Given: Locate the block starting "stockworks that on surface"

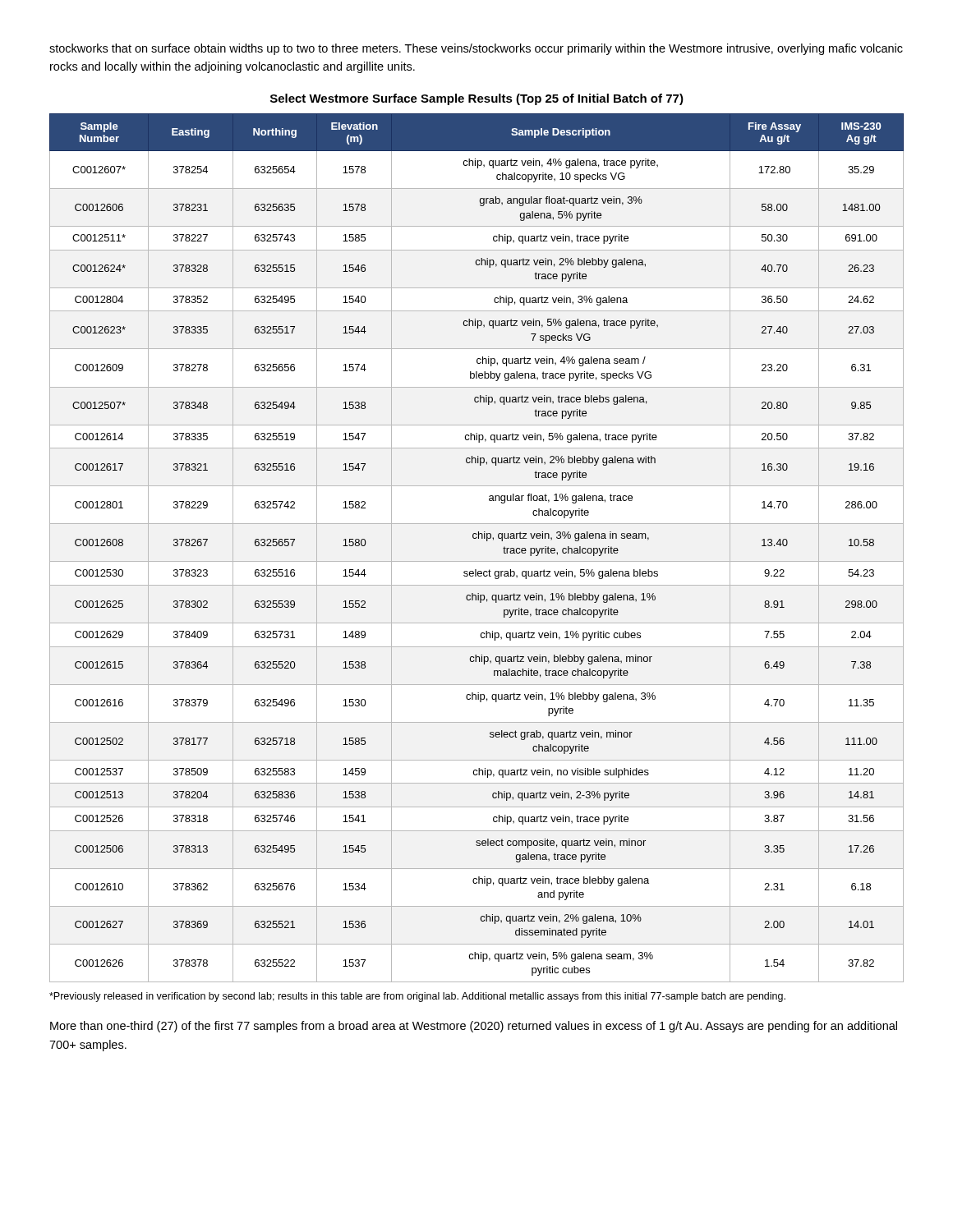Looking at the screenshot, I should [x=476, y=58].
